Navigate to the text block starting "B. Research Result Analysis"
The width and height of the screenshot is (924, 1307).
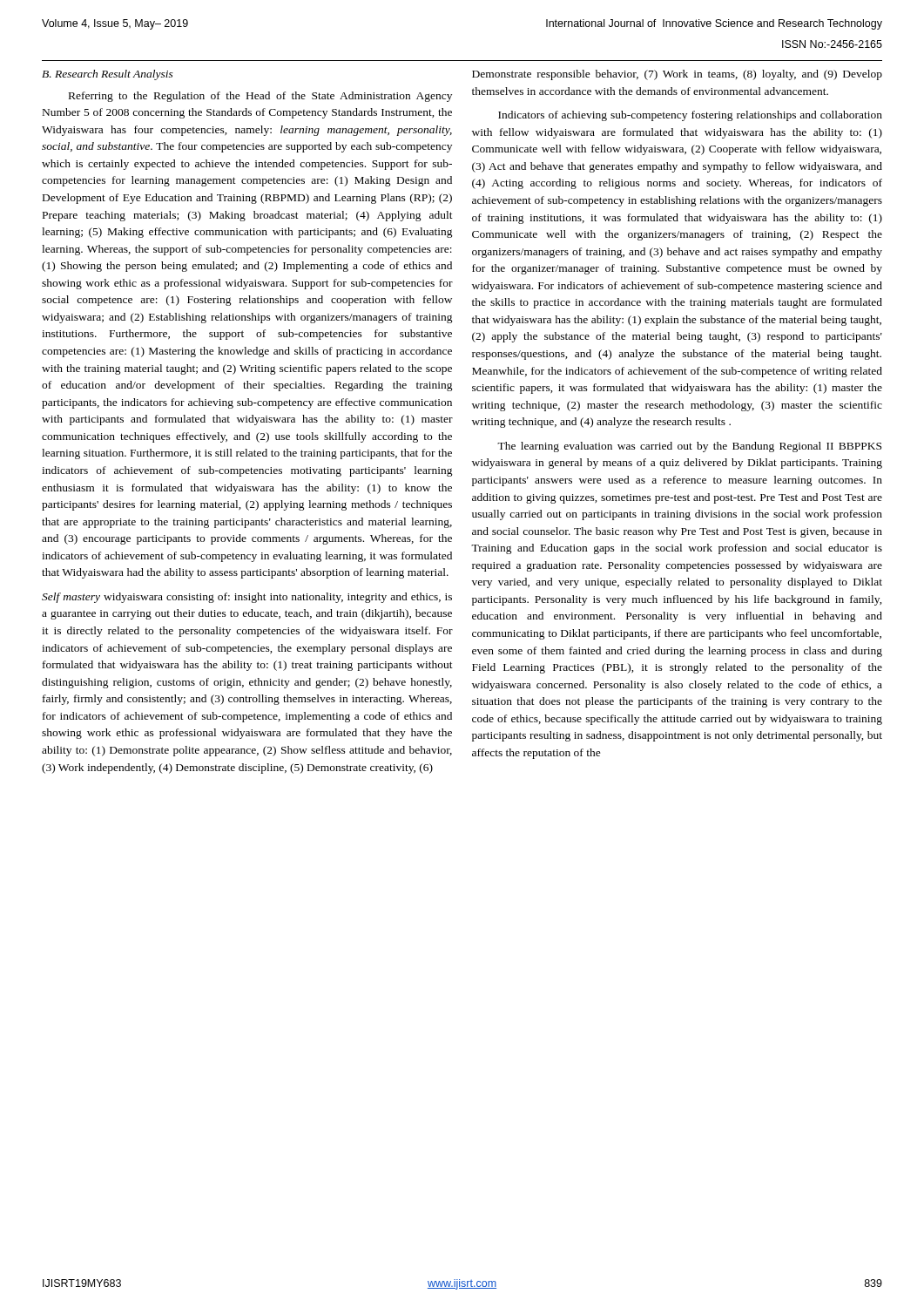pyautogui.click(x=107, y=74)
